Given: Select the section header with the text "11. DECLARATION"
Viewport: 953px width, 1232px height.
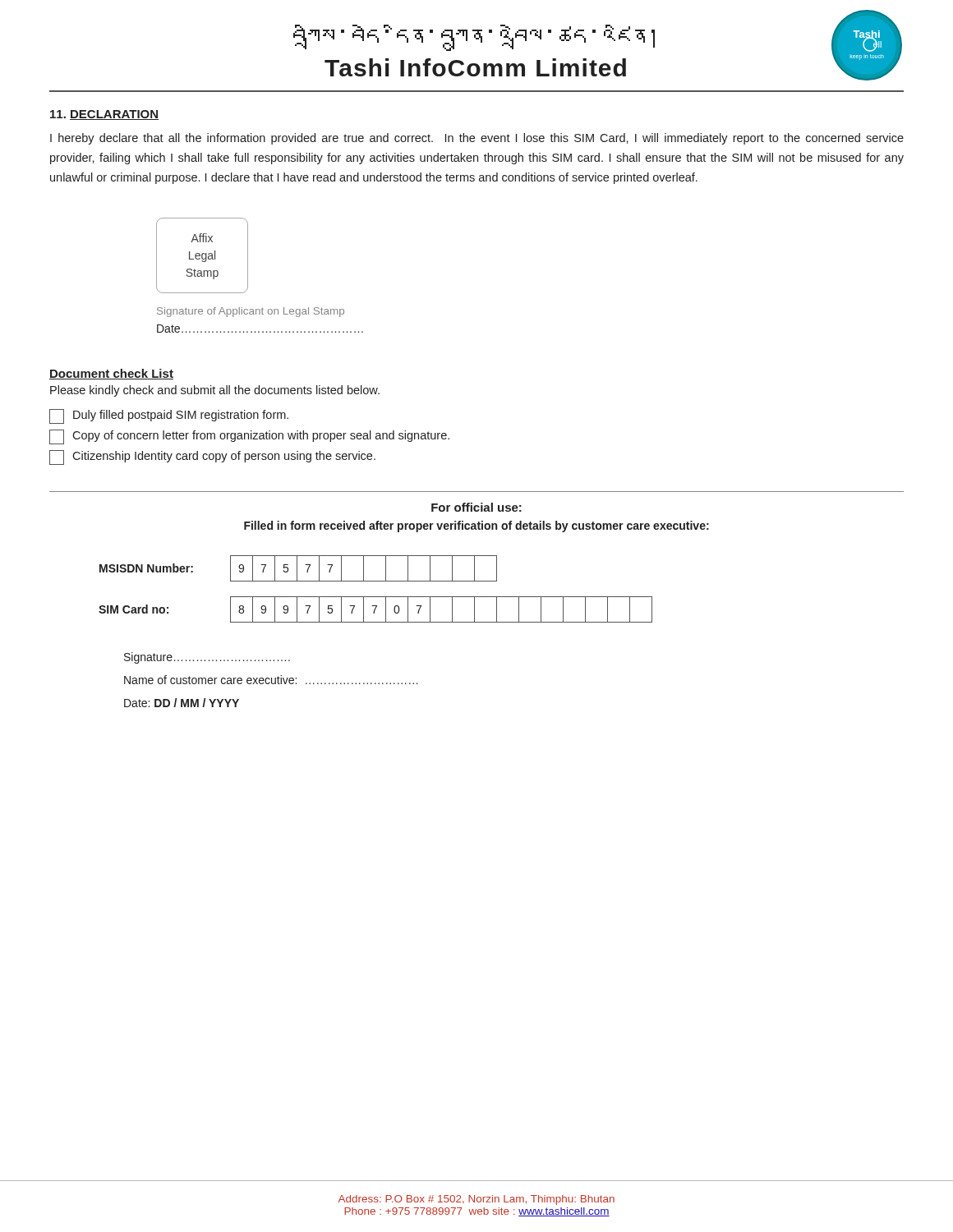Looking at the screenshot, I should [x=104, y=114].
